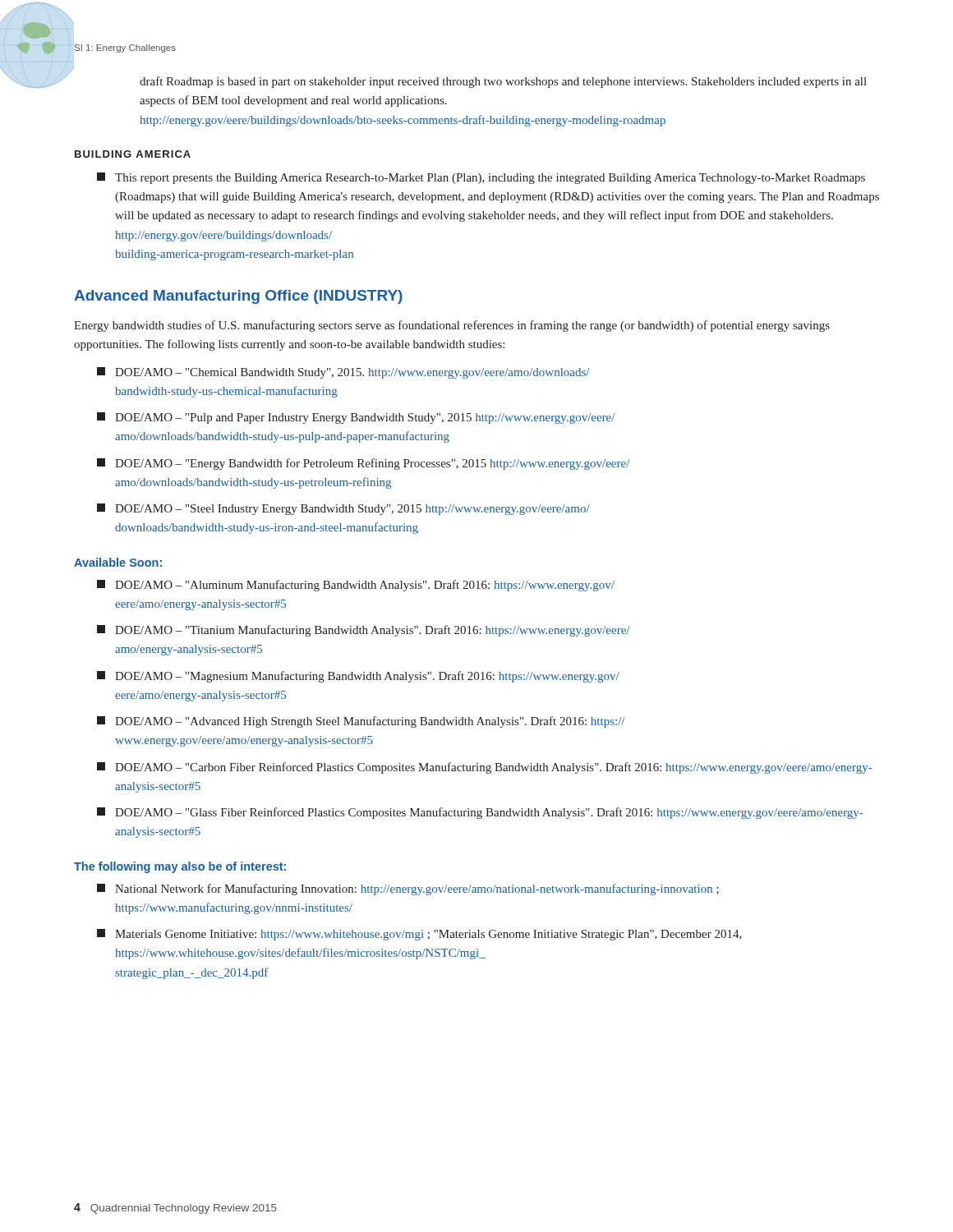Locate the block of text that opens with "Energy bandwidth studies of U.S."

click(452, 335)
